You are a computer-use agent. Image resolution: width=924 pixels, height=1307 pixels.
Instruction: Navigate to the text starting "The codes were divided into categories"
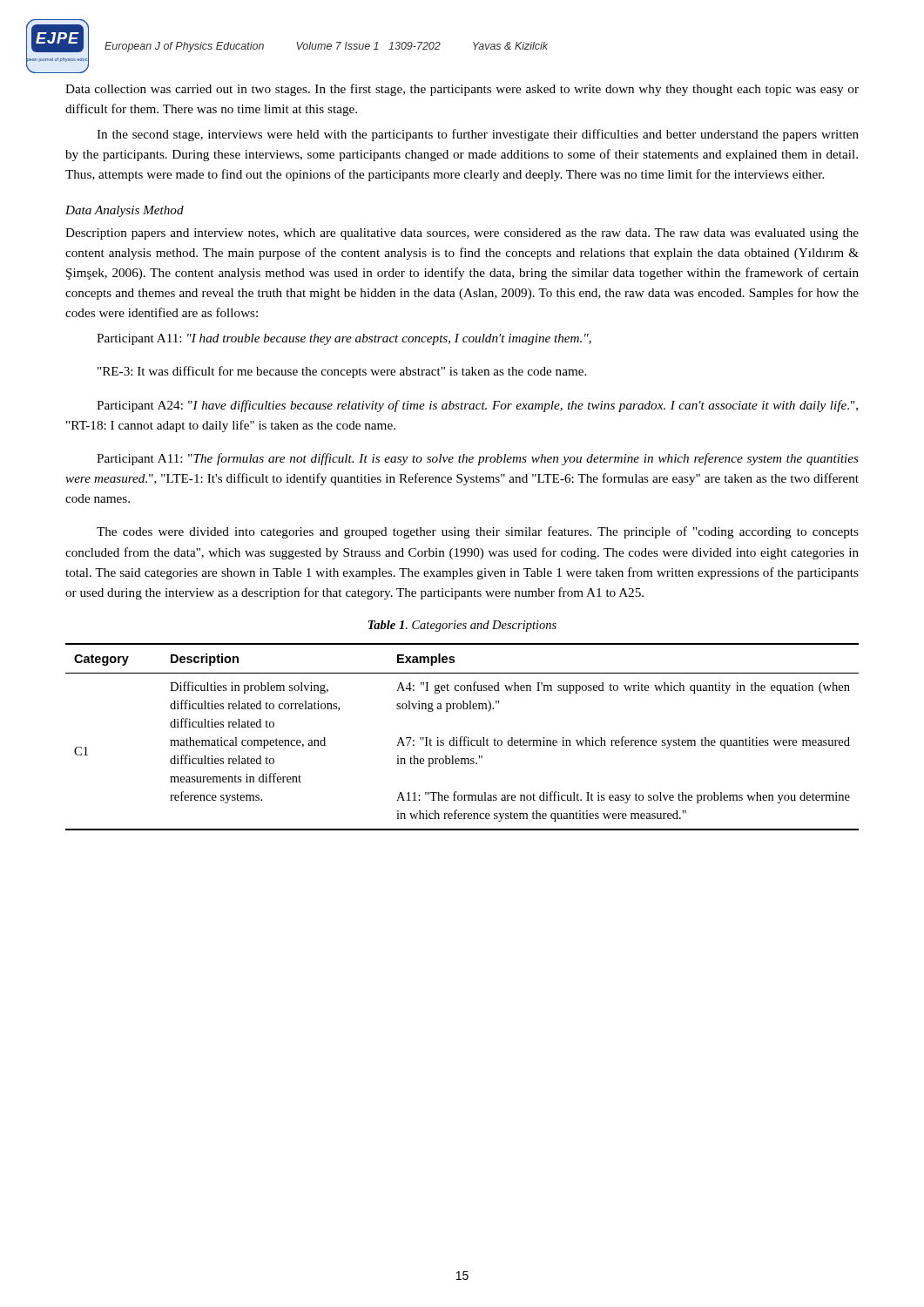point(462,562)
